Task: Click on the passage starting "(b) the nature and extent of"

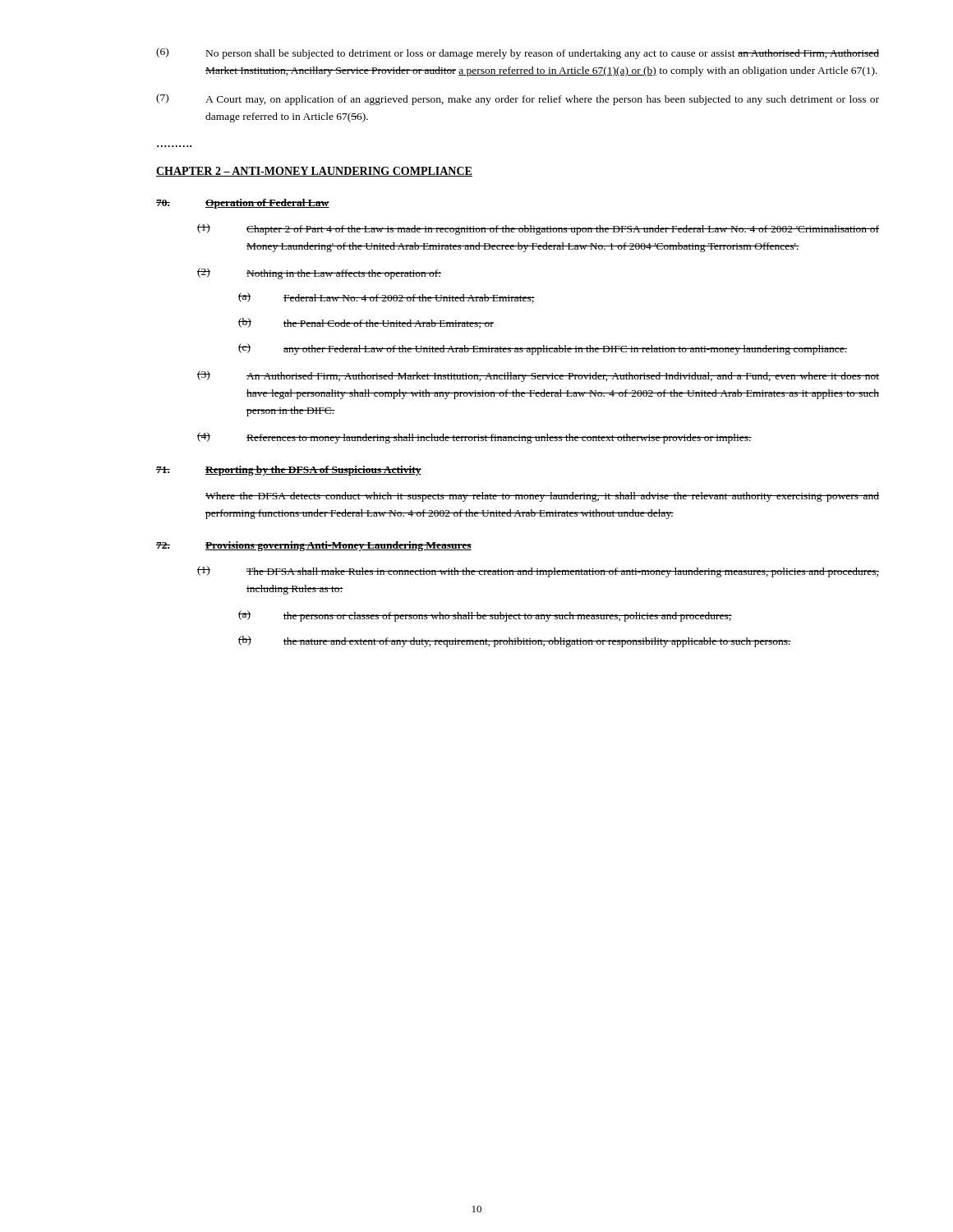Action: pos(559,641)
